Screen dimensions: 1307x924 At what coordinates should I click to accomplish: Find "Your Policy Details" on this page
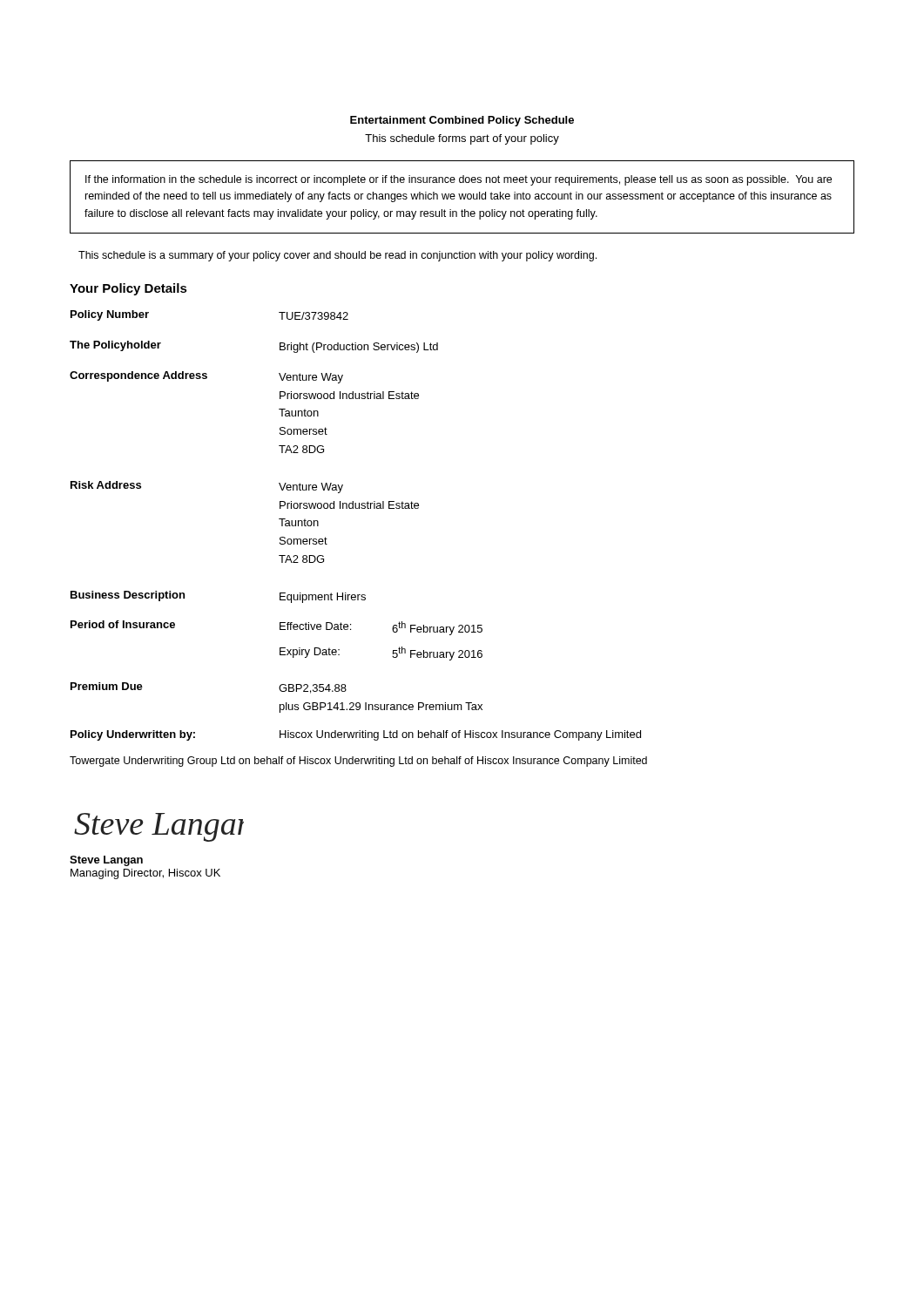(x=128, y=288)
